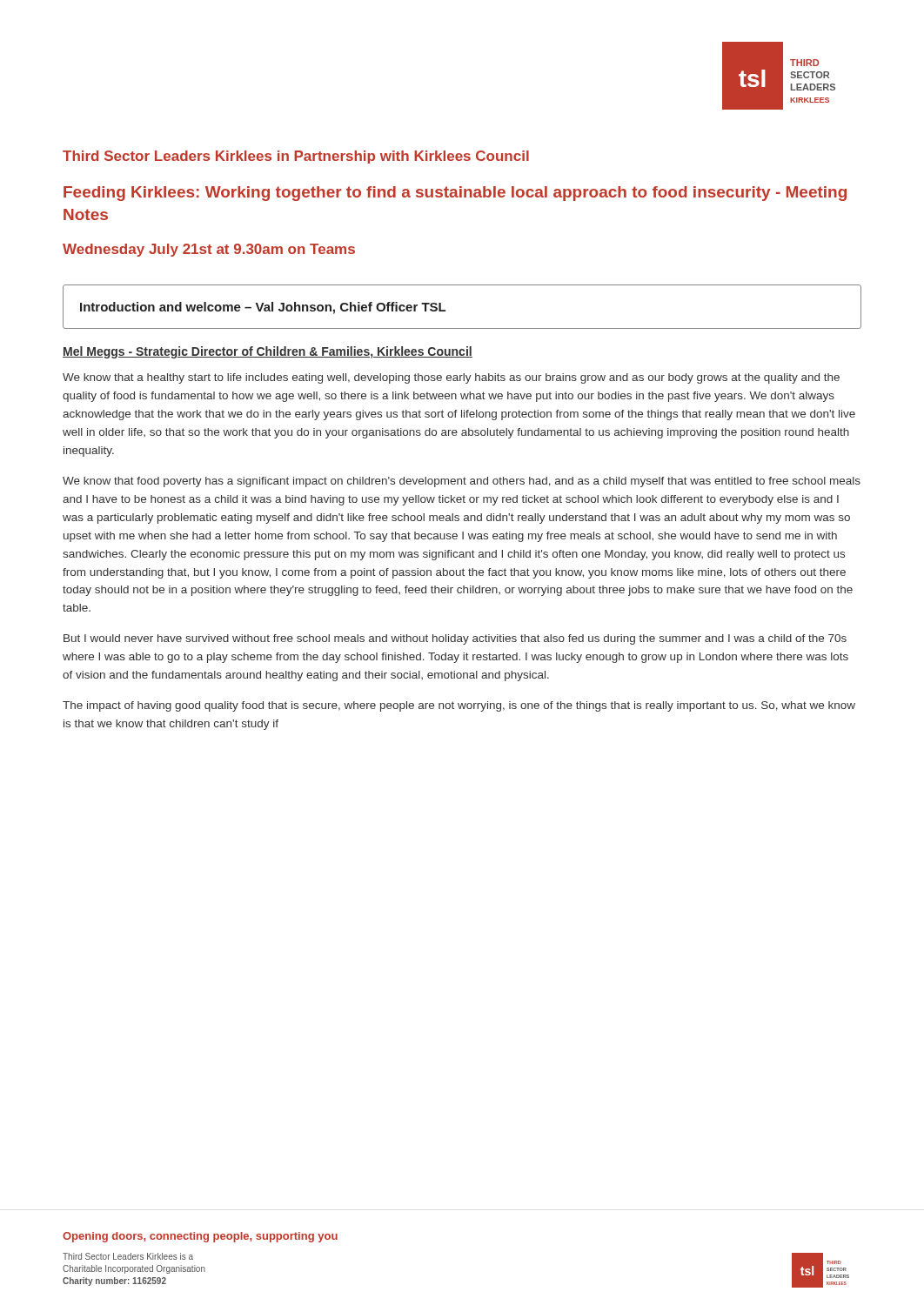The width and height of the screenshot is (924, 1305).
Task: Select the title with the text "Wednesday July 21st at 9.30am on Teams"
Action: 209,250
